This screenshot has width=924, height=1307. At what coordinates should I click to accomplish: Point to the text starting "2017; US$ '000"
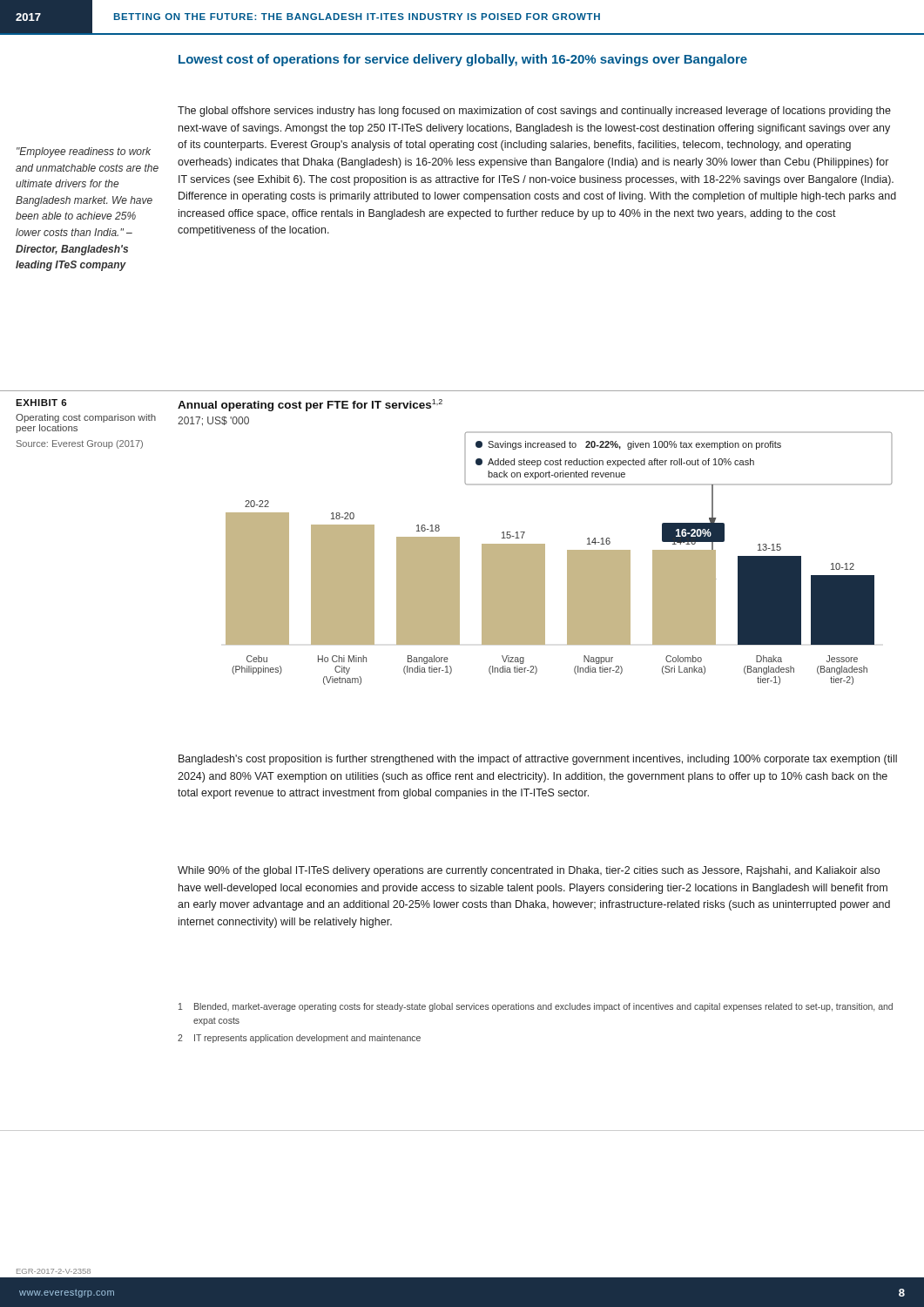[214, 421]
